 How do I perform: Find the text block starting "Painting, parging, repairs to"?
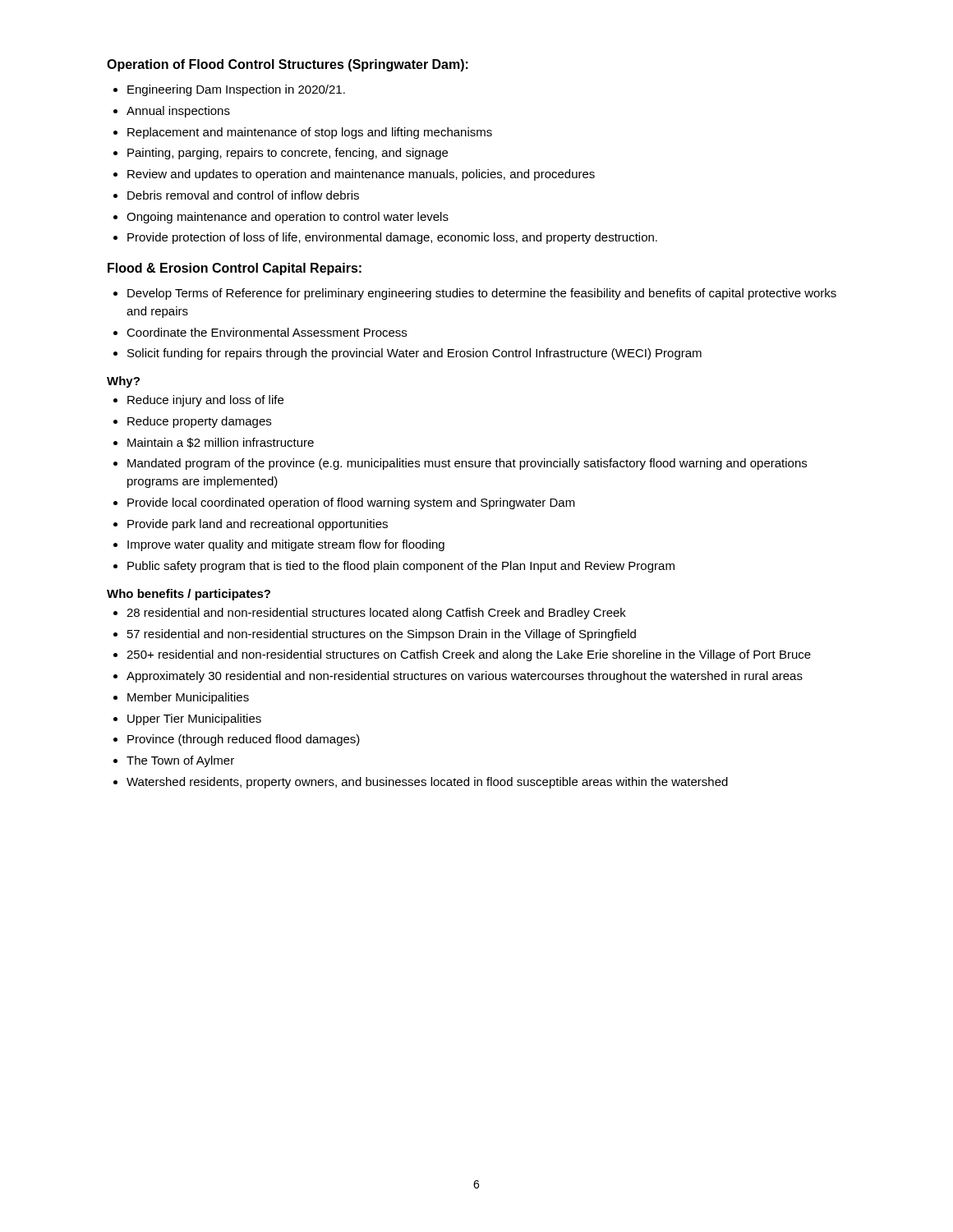(288, 153)
